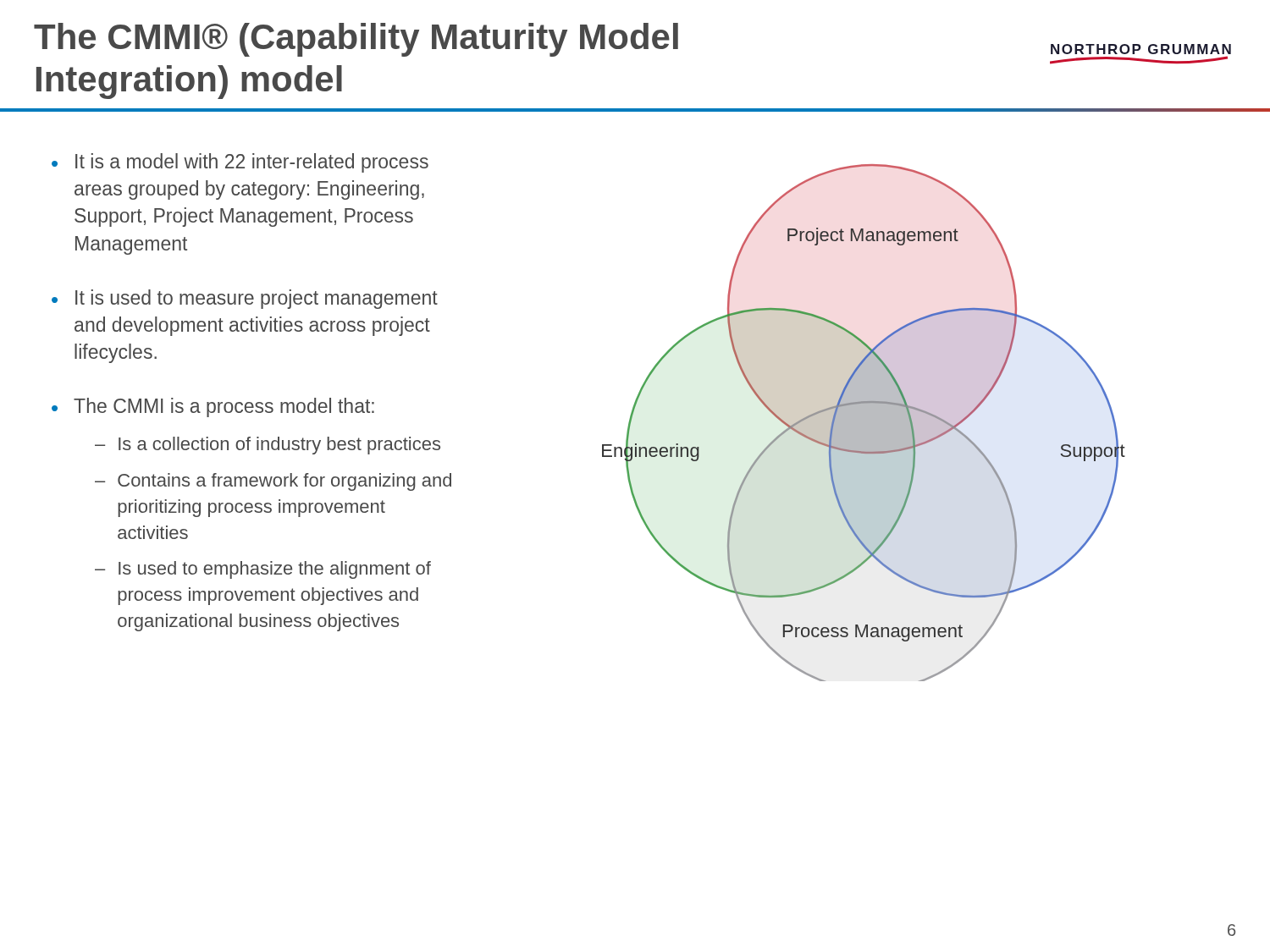Viewport: 1270px width, 952px height.
Task: Click on the list item that says "– Contains a framework for organizing"
Action: pyautogui.click(x=276, y=507)
